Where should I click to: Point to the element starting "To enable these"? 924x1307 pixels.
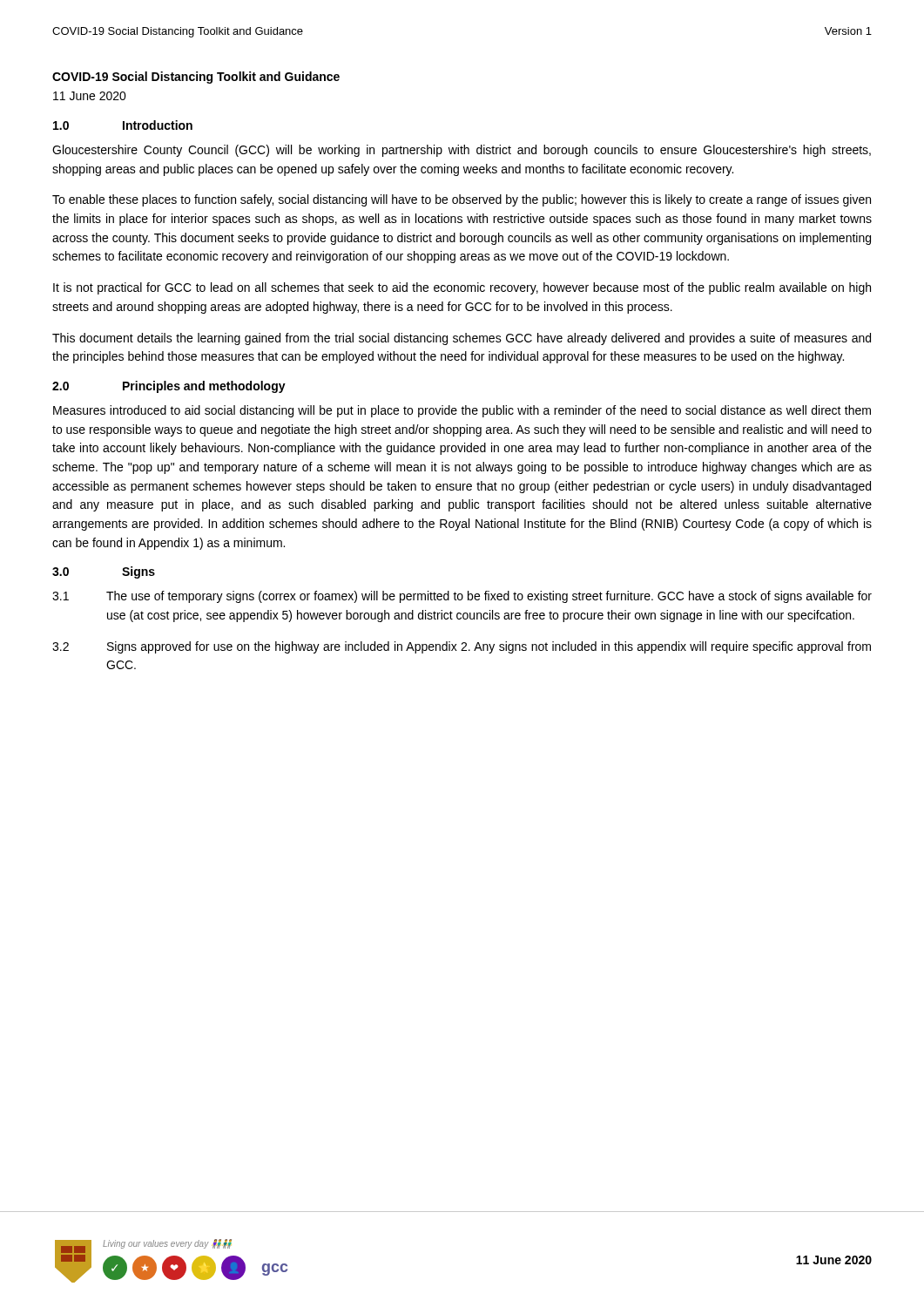(x=462, y=228)
